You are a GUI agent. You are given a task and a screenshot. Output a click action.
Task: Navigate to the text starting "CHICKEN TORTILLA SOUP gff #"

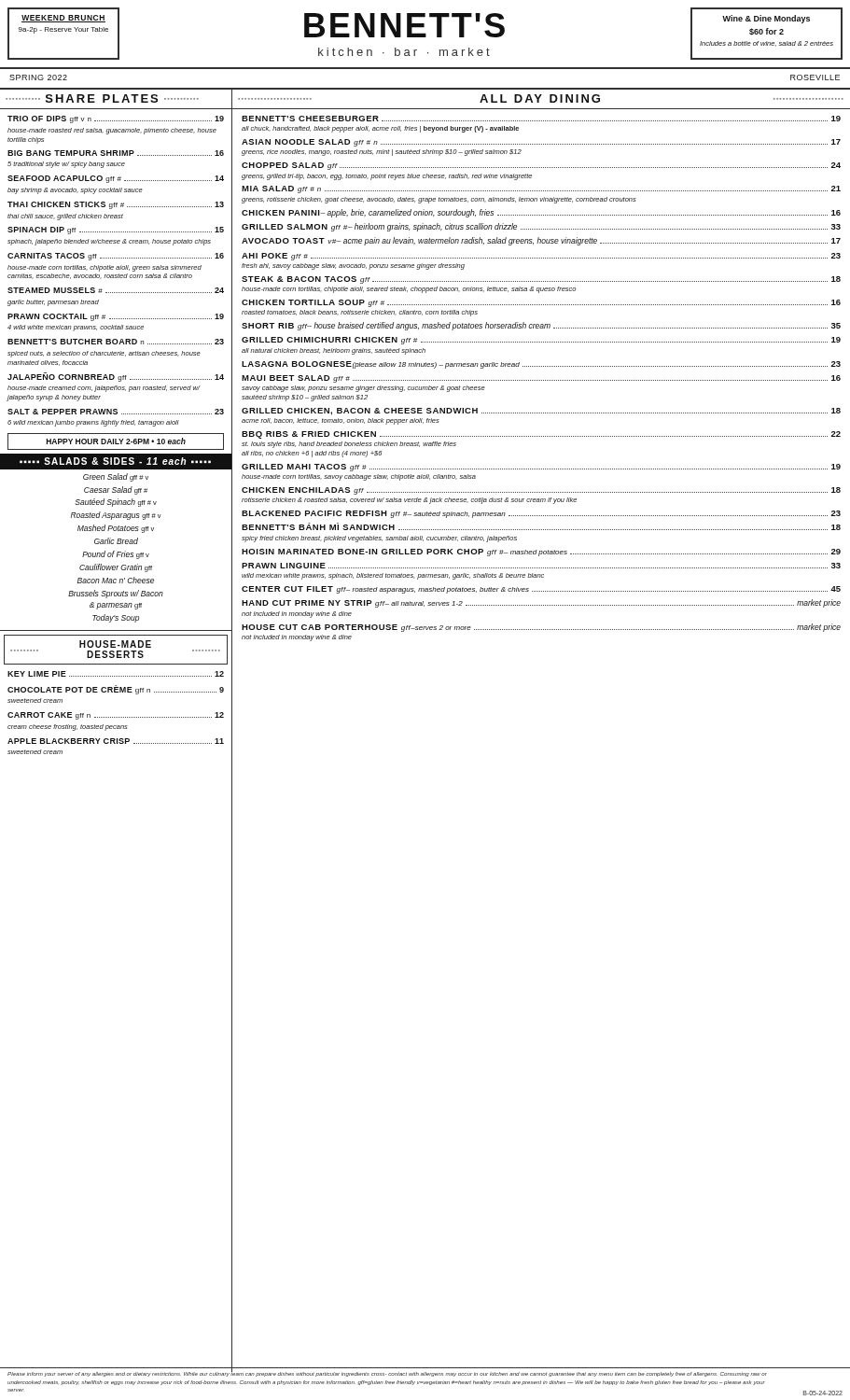click(541, 307)
